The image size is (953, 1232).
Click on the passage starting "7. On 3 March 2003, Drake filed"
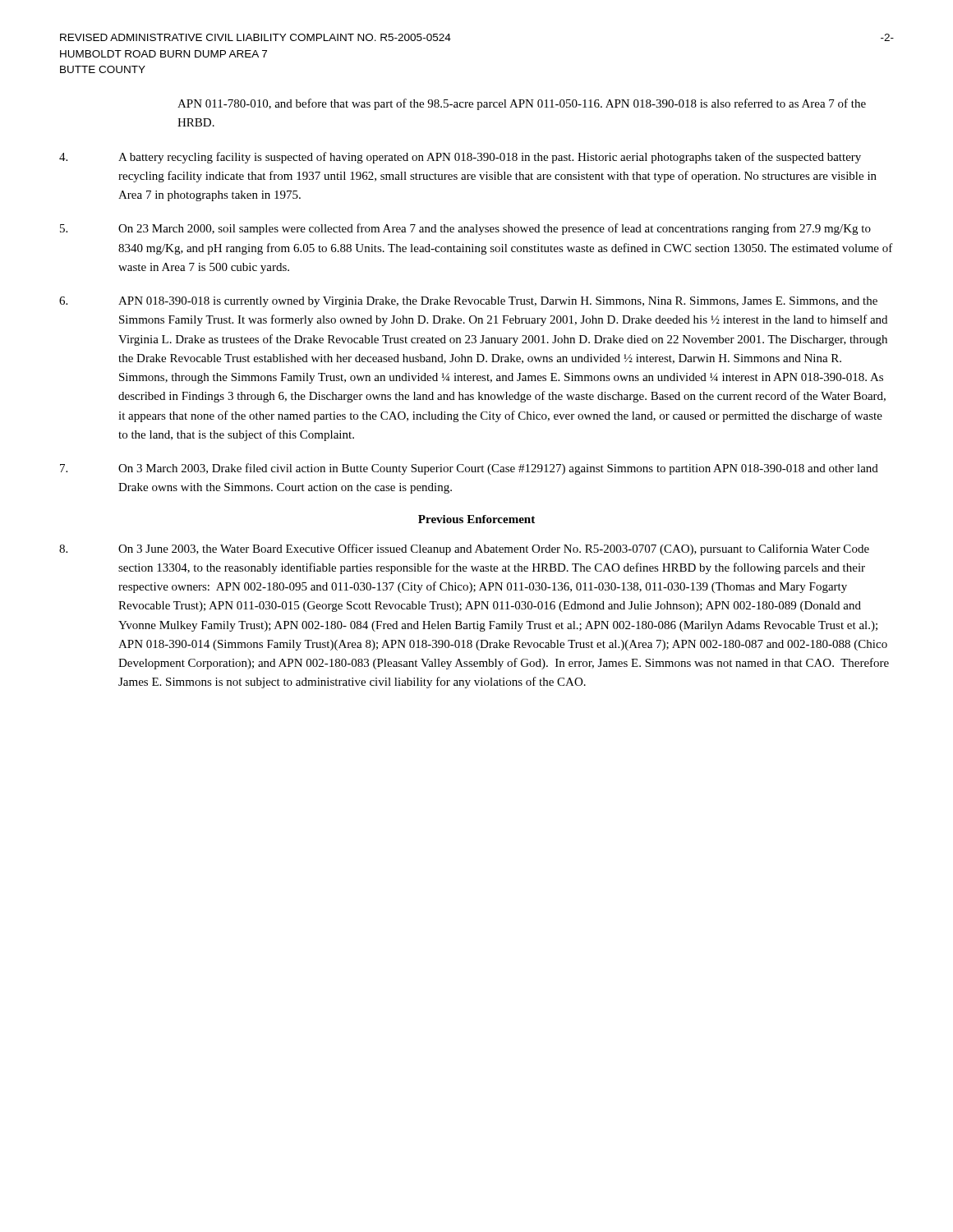[476, 478]
